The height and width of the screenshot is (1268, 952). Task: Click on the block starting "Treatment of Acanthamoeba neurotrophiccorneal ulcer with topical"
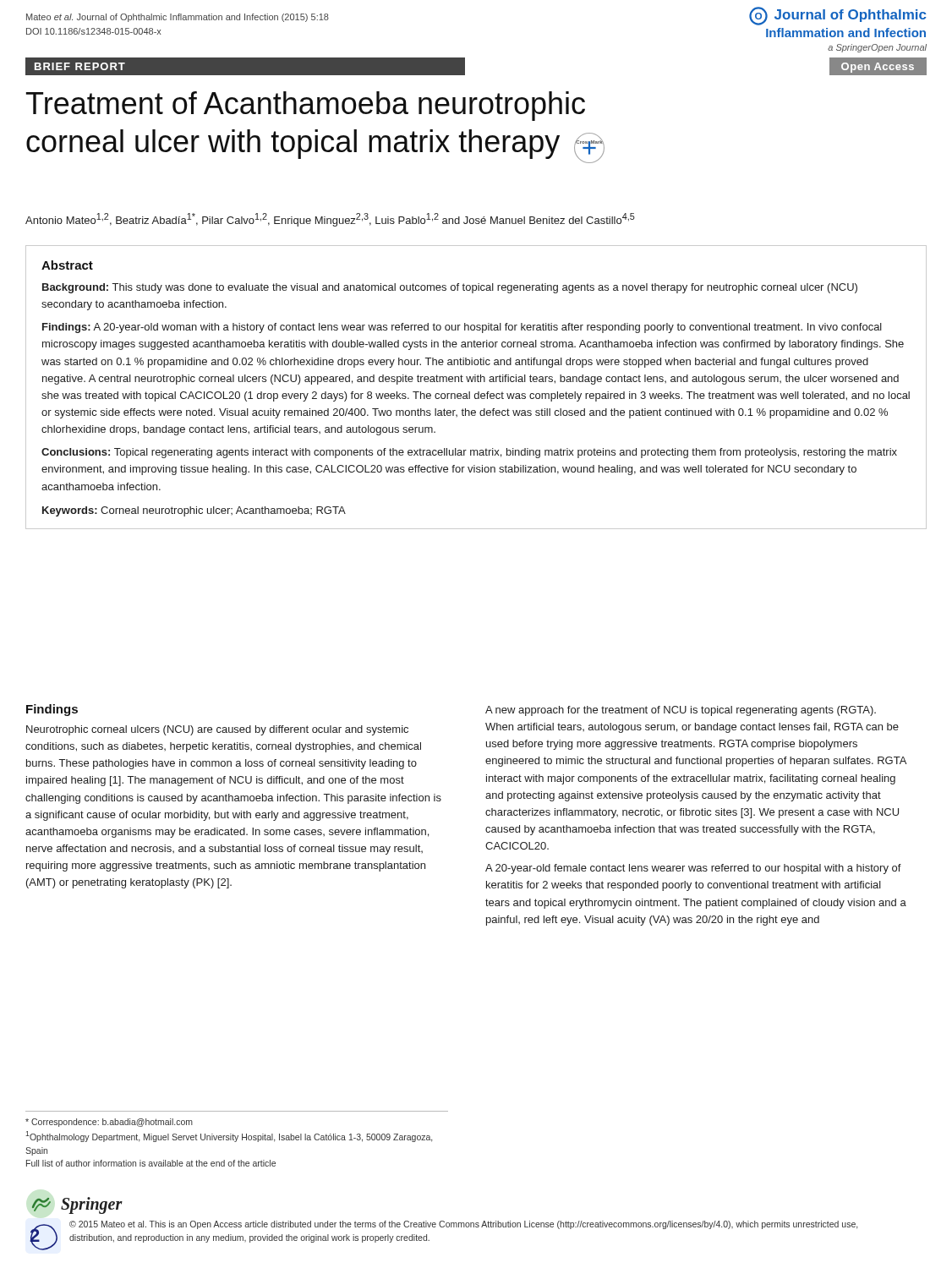click(315, 126)
